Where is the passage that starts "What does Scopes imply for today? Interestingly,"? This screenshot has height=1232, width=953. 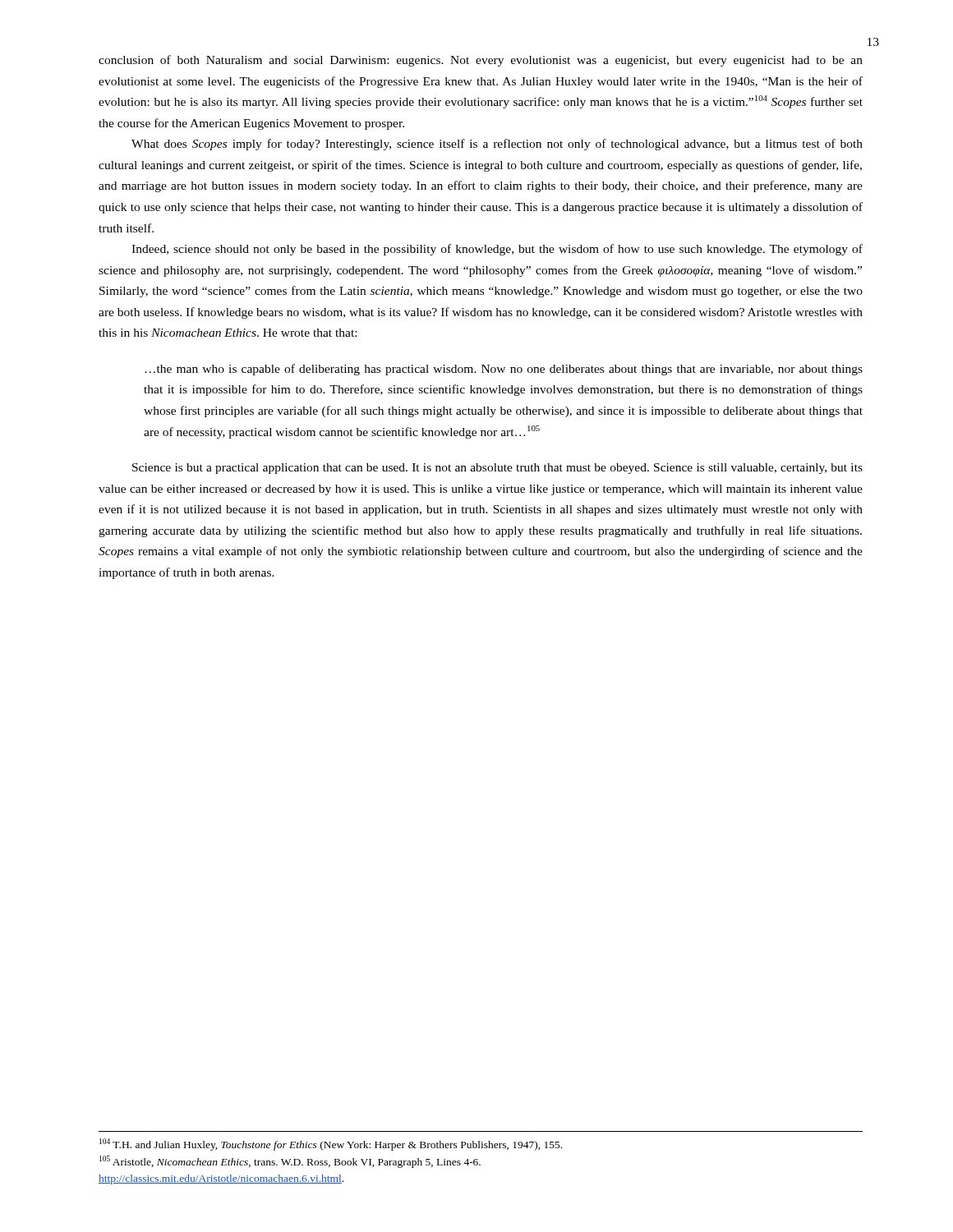(481, 185)
